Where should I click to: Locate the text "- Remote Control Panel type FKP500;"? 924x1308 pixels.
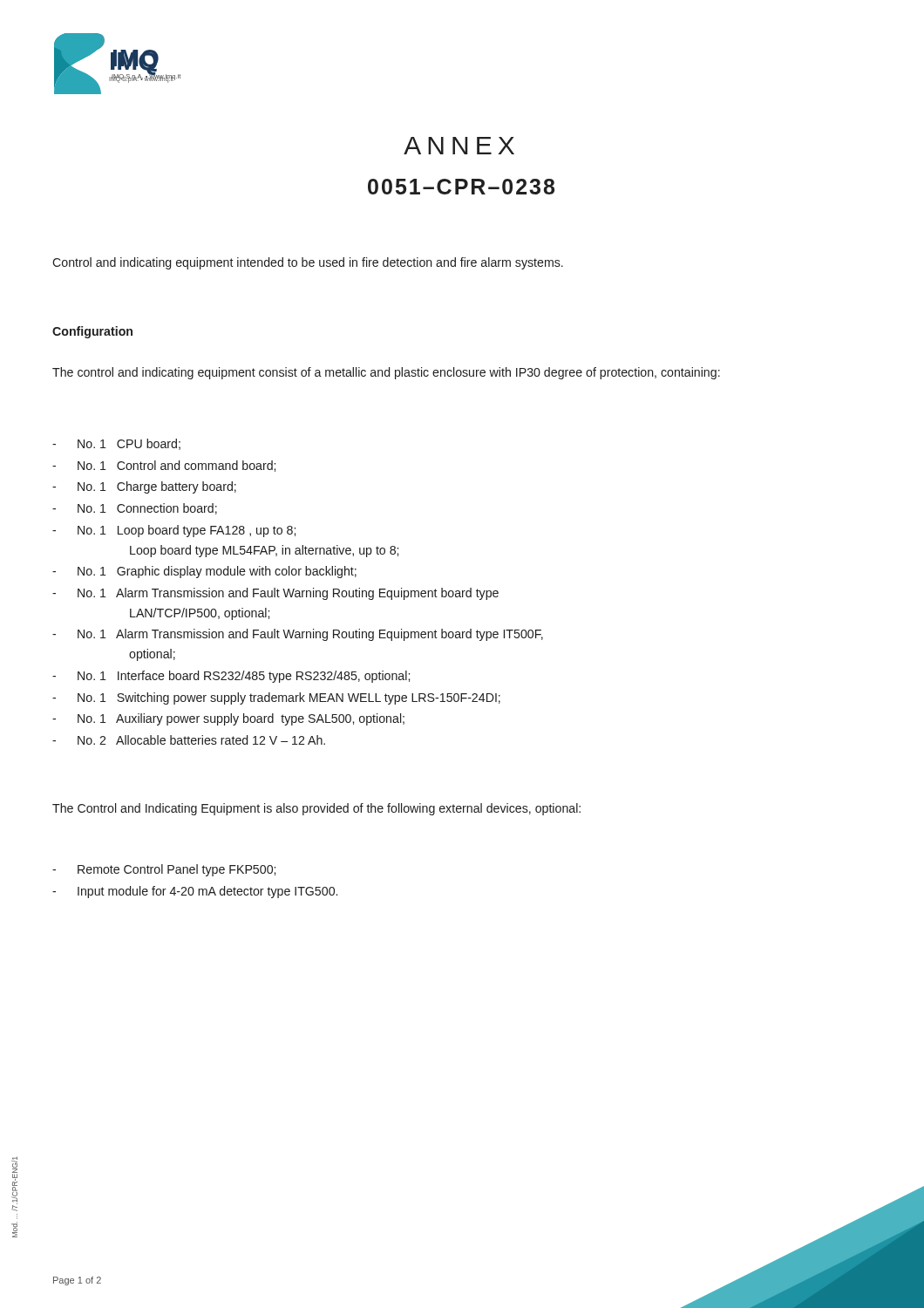pos(165,870)
